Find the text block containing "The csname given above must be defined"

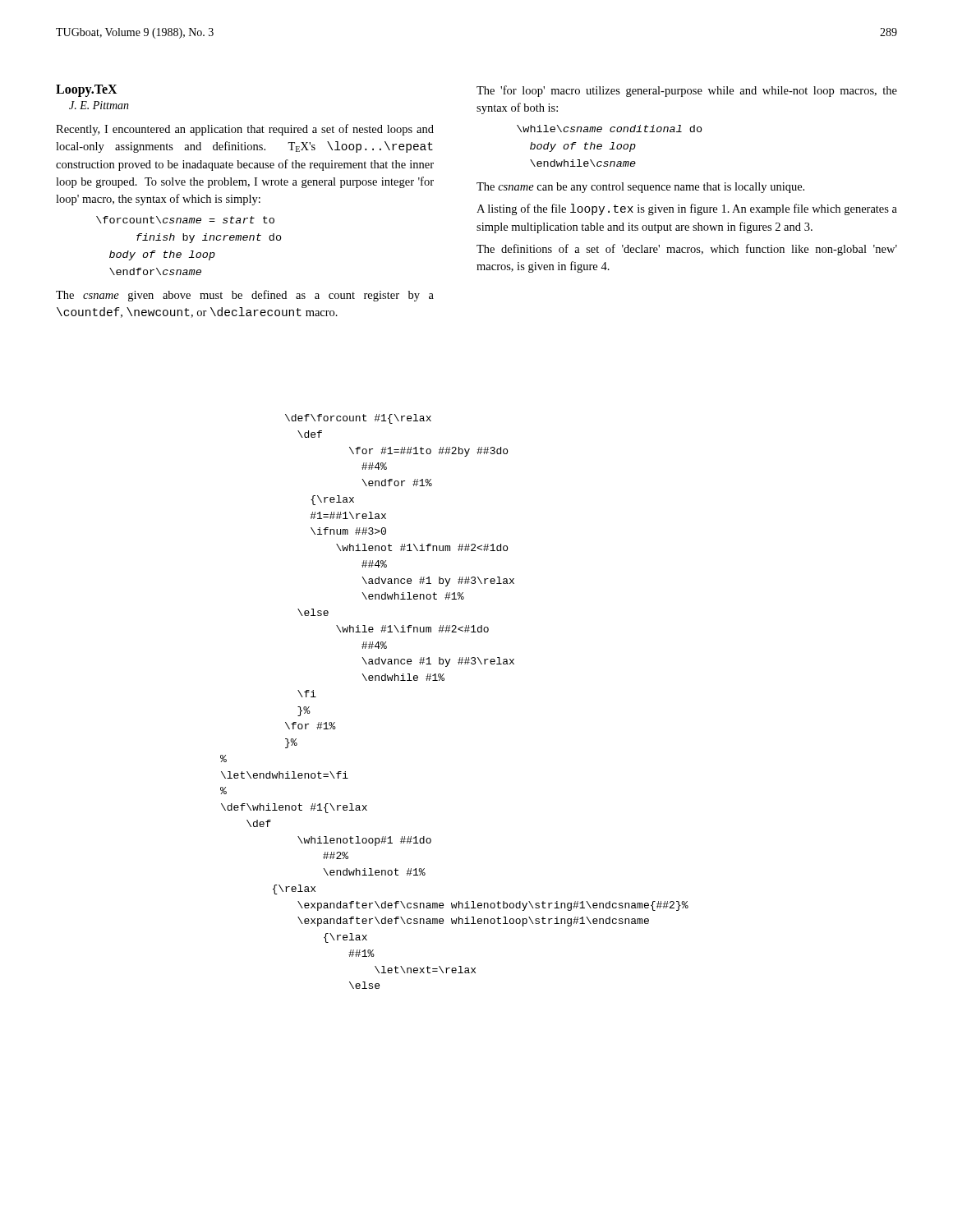(x=245, y=304)
